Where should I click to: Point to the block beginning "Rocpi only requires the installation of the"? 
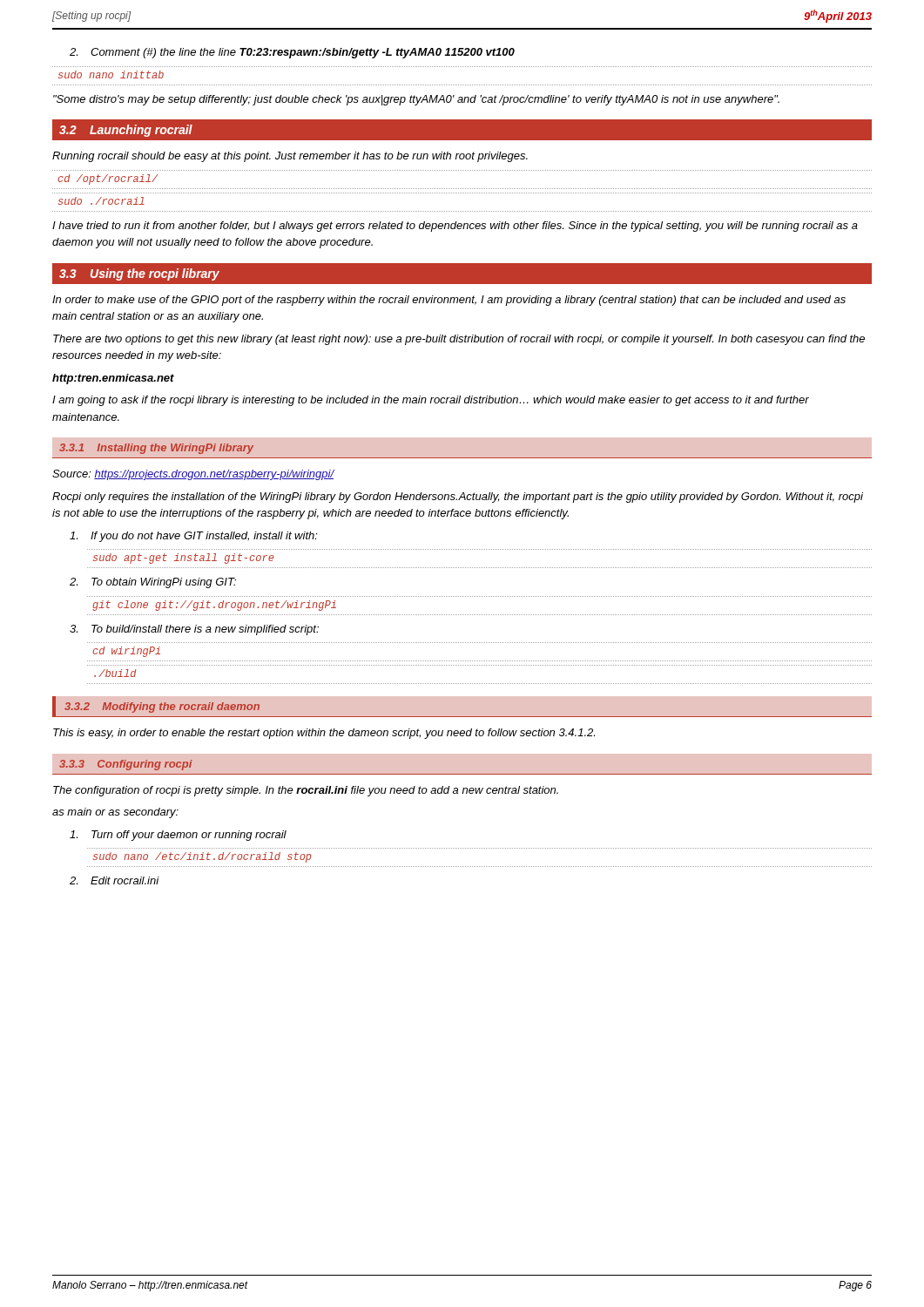pos(462,505)
